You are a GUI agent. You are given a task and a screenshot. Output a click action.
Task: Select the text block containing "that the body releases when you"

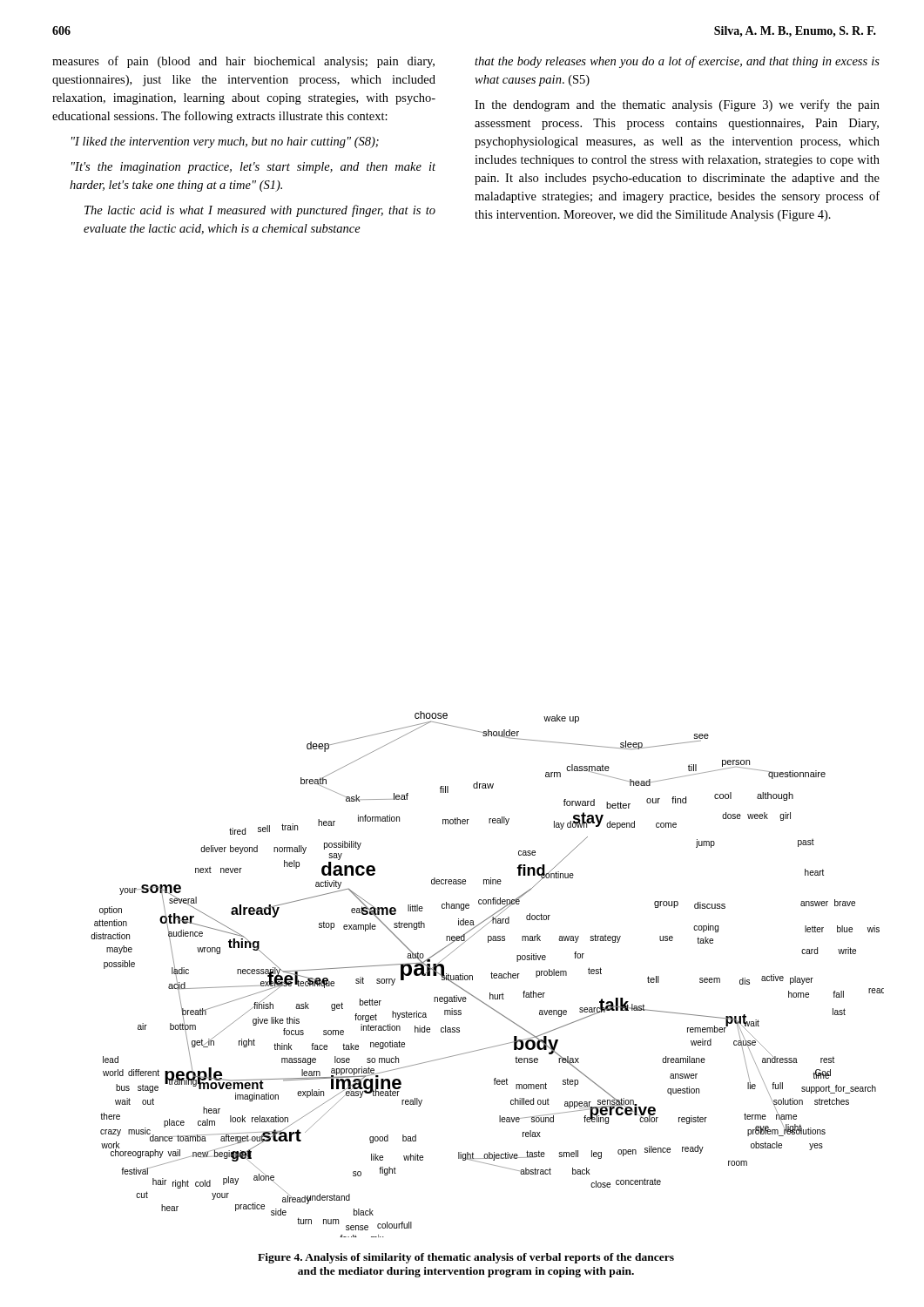pyautogui.click(x=677, y=138)
